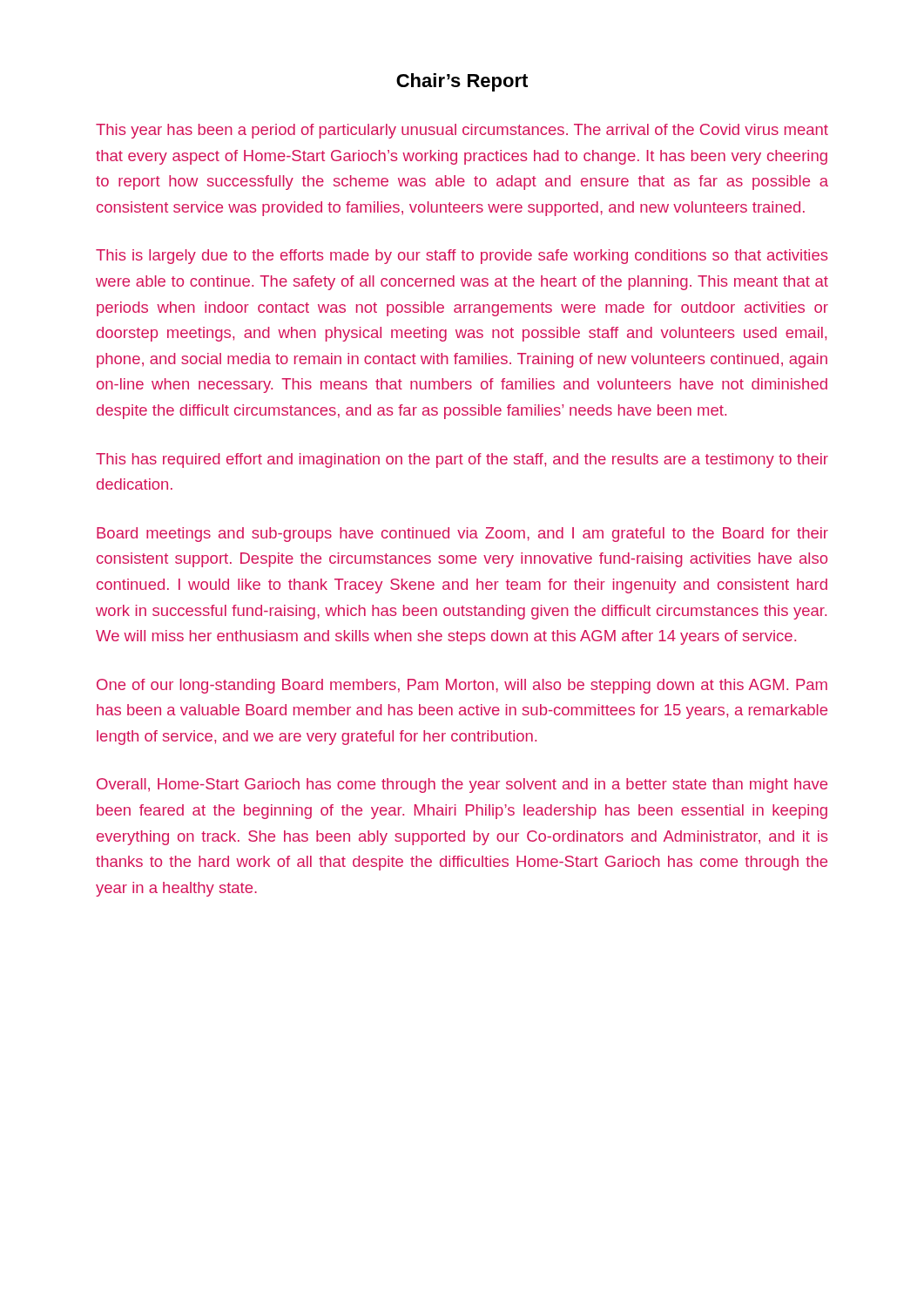Point to the text block starting "This is largely due to the efforts"
This screenshot has height=1307, width=924.
462,333
